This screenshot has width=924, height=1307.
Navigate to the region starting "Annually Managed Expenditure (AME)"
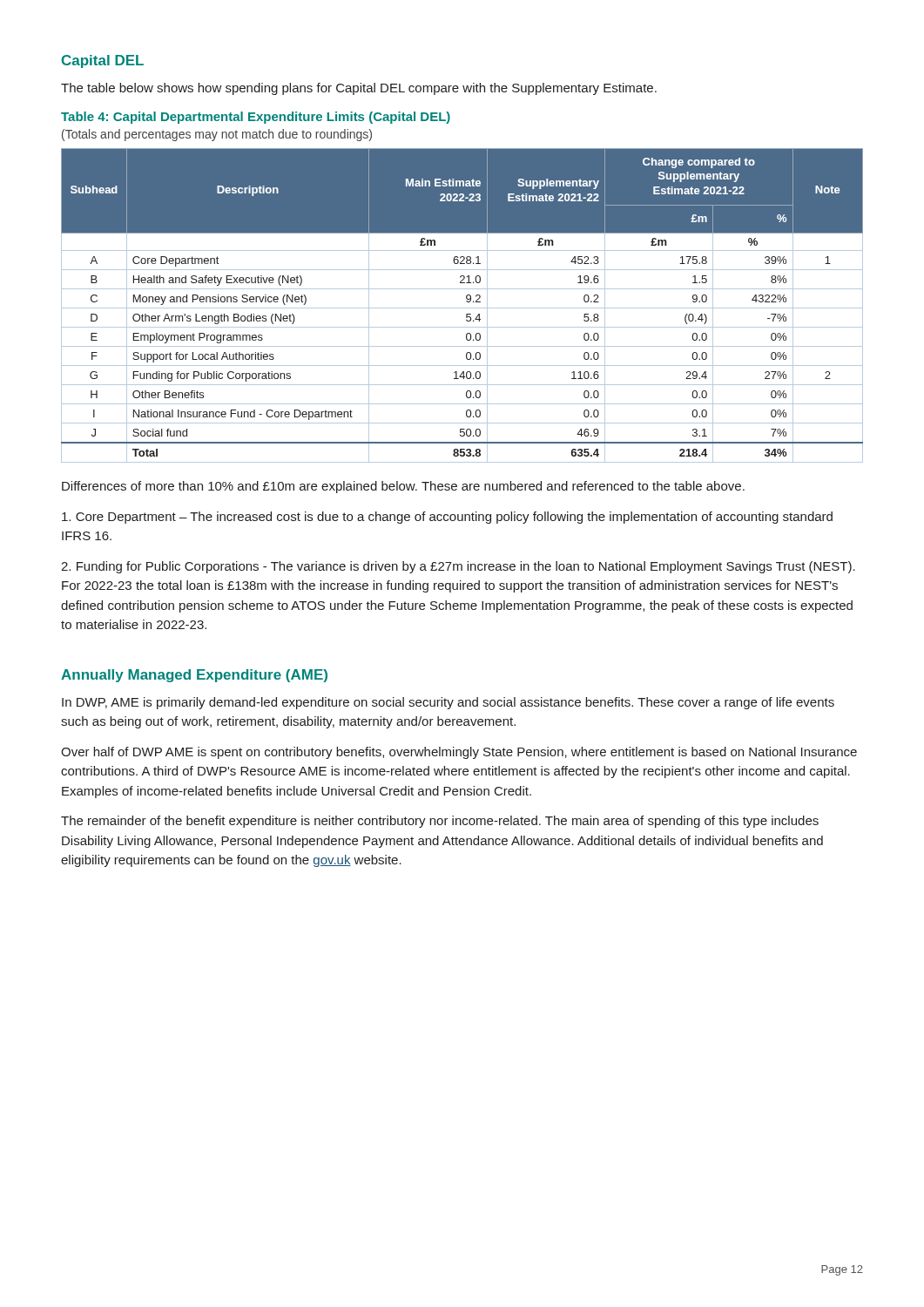coord(195,674)
